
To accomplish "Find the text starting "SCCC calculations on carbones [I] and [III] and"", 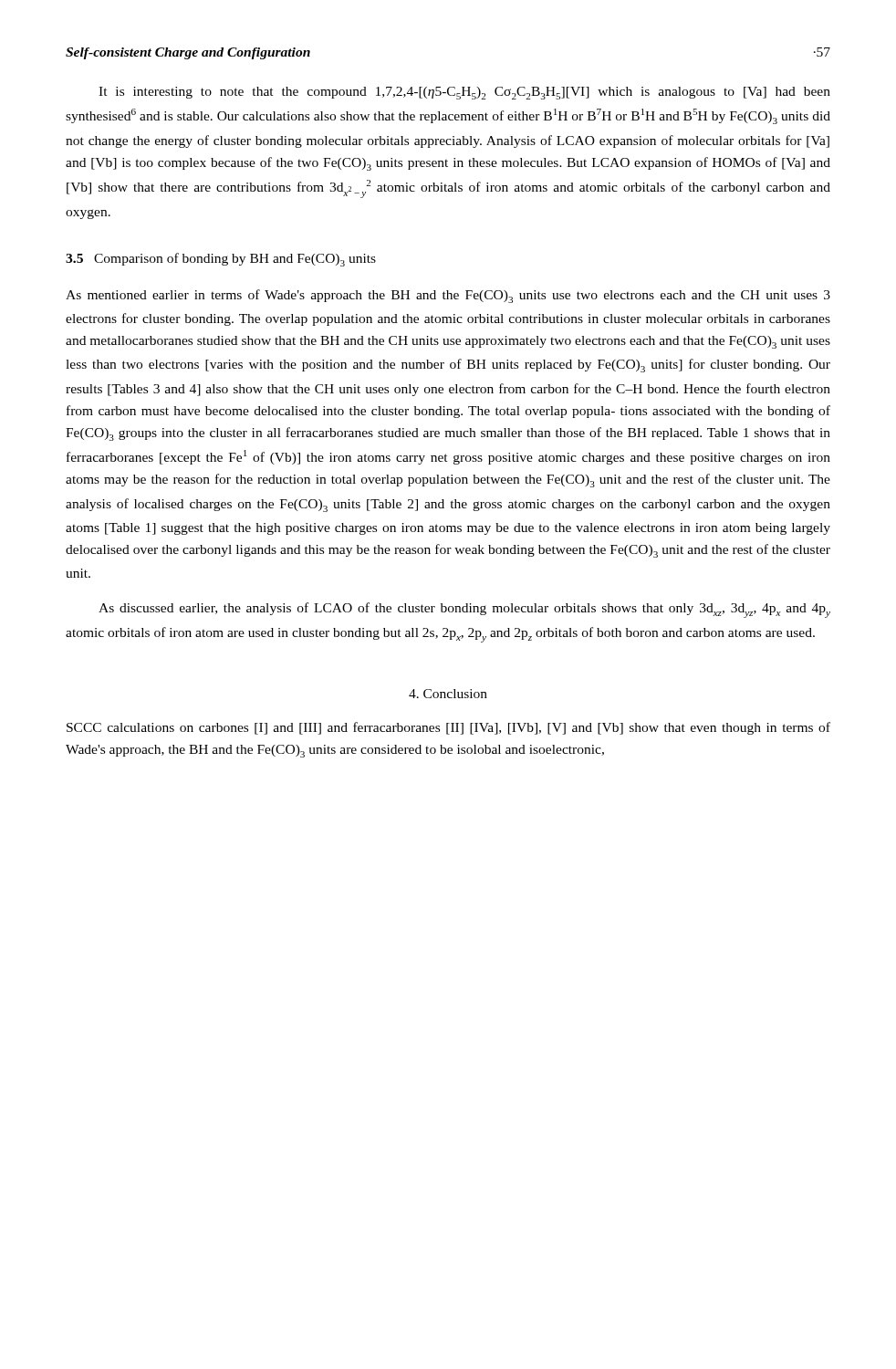I will (448, 739).
